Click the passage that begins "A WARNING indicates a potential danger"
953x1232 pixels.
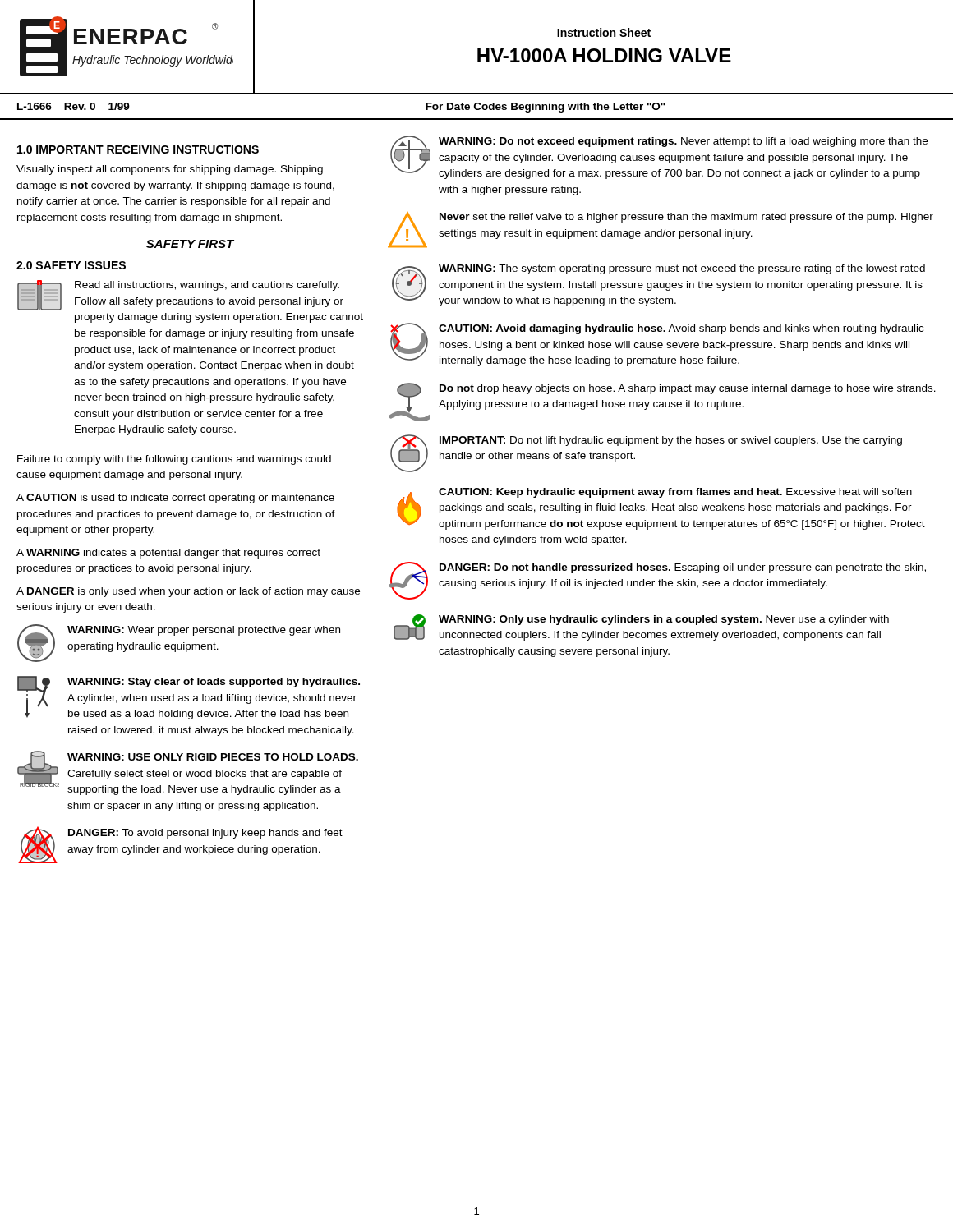[x=190, y=560]
